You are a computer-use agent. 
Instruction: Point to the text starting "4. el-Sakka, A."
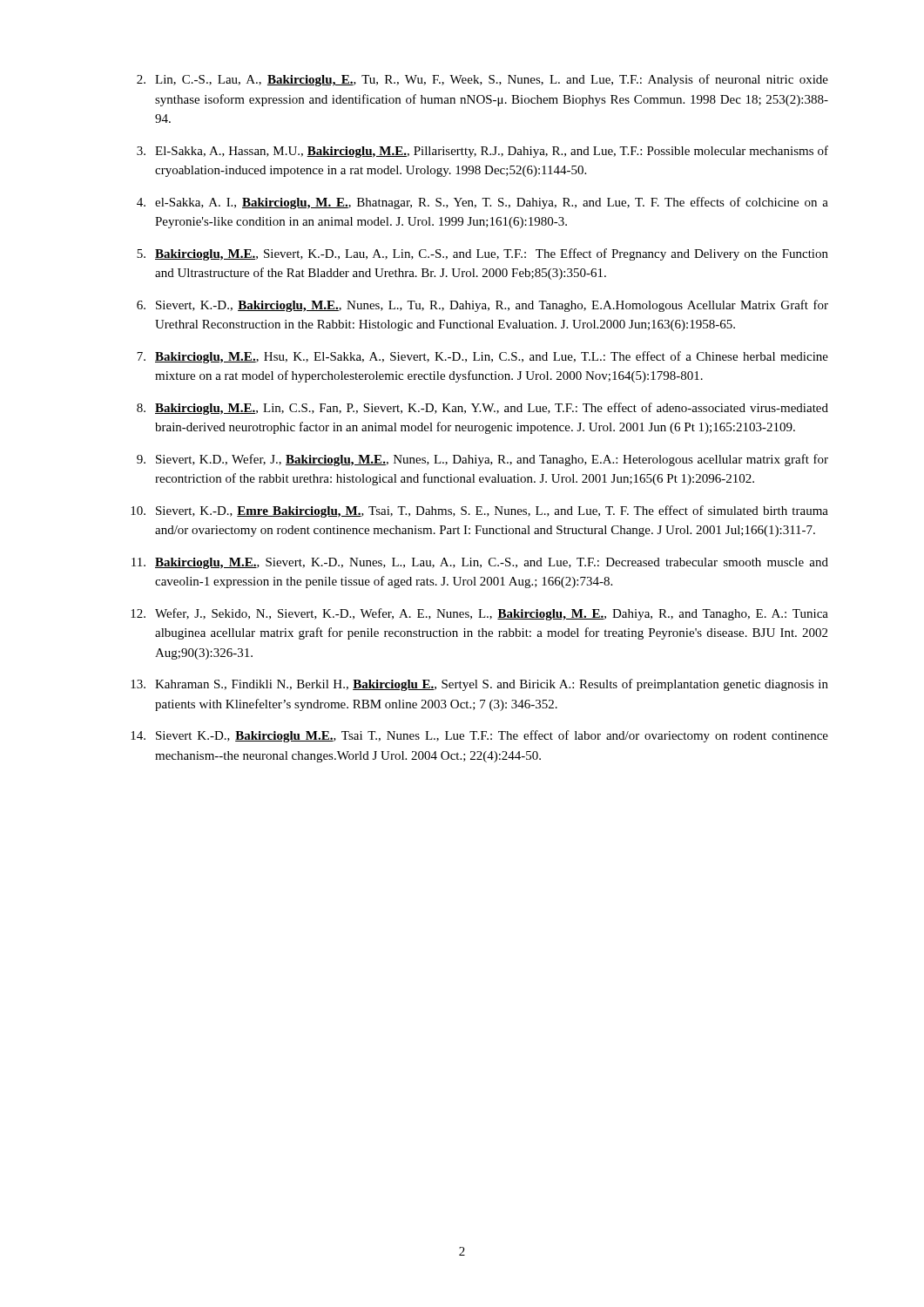tap(471, 212)
